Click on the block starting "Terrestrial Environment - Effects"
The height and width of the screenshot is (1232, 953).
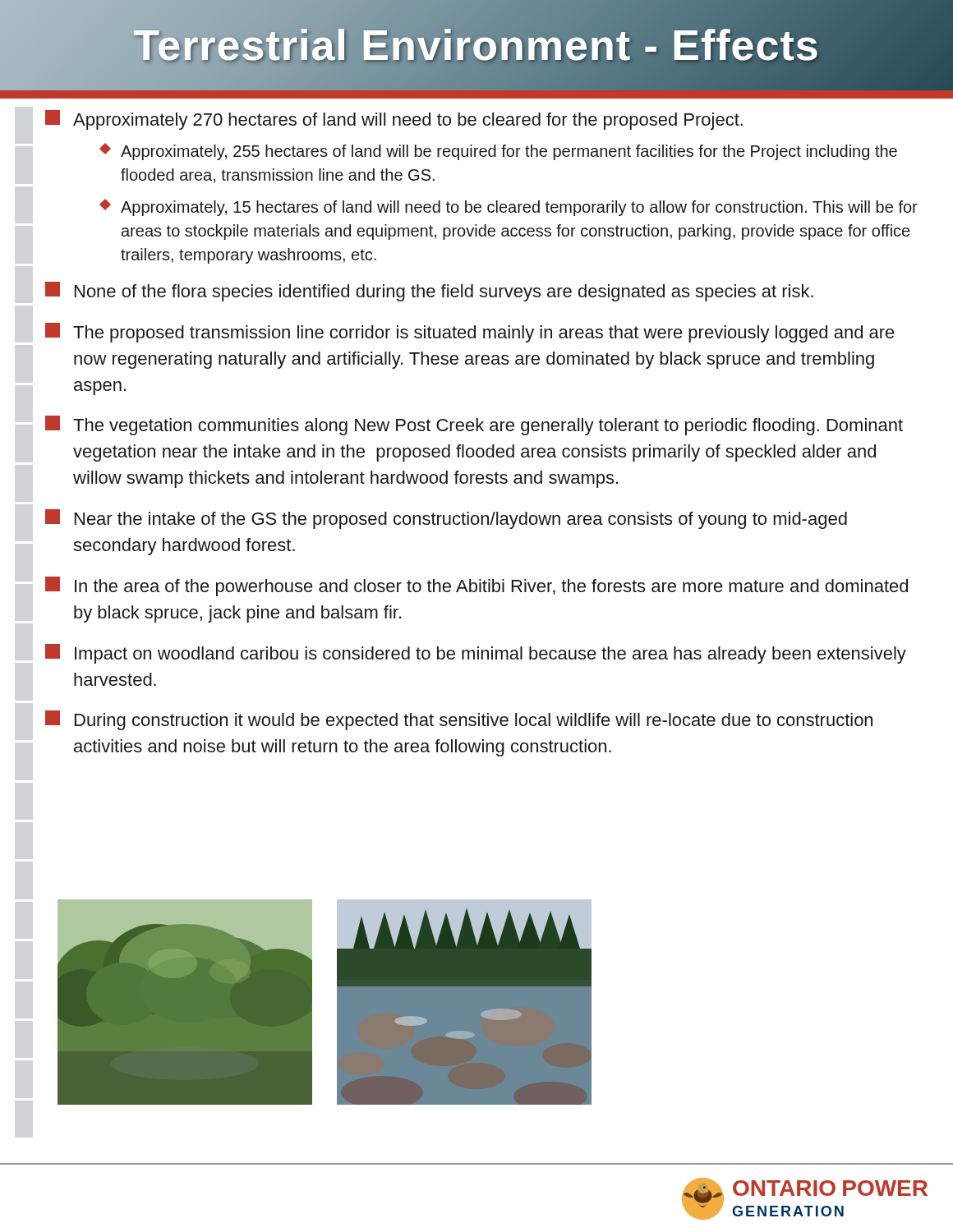pyautogui.click(x=476, y=45)
